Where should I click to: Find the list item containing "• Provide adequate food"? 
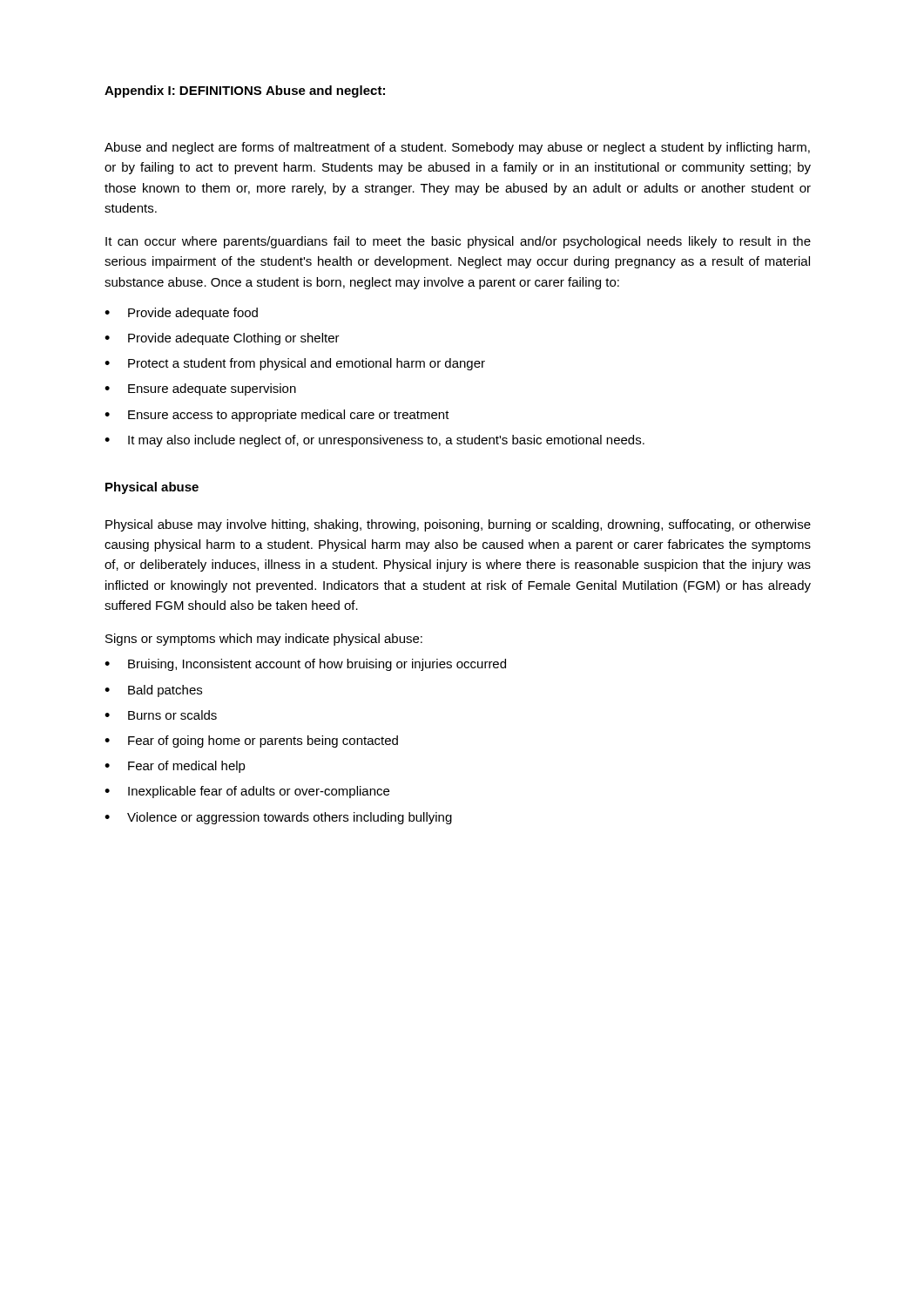point(182,313)
